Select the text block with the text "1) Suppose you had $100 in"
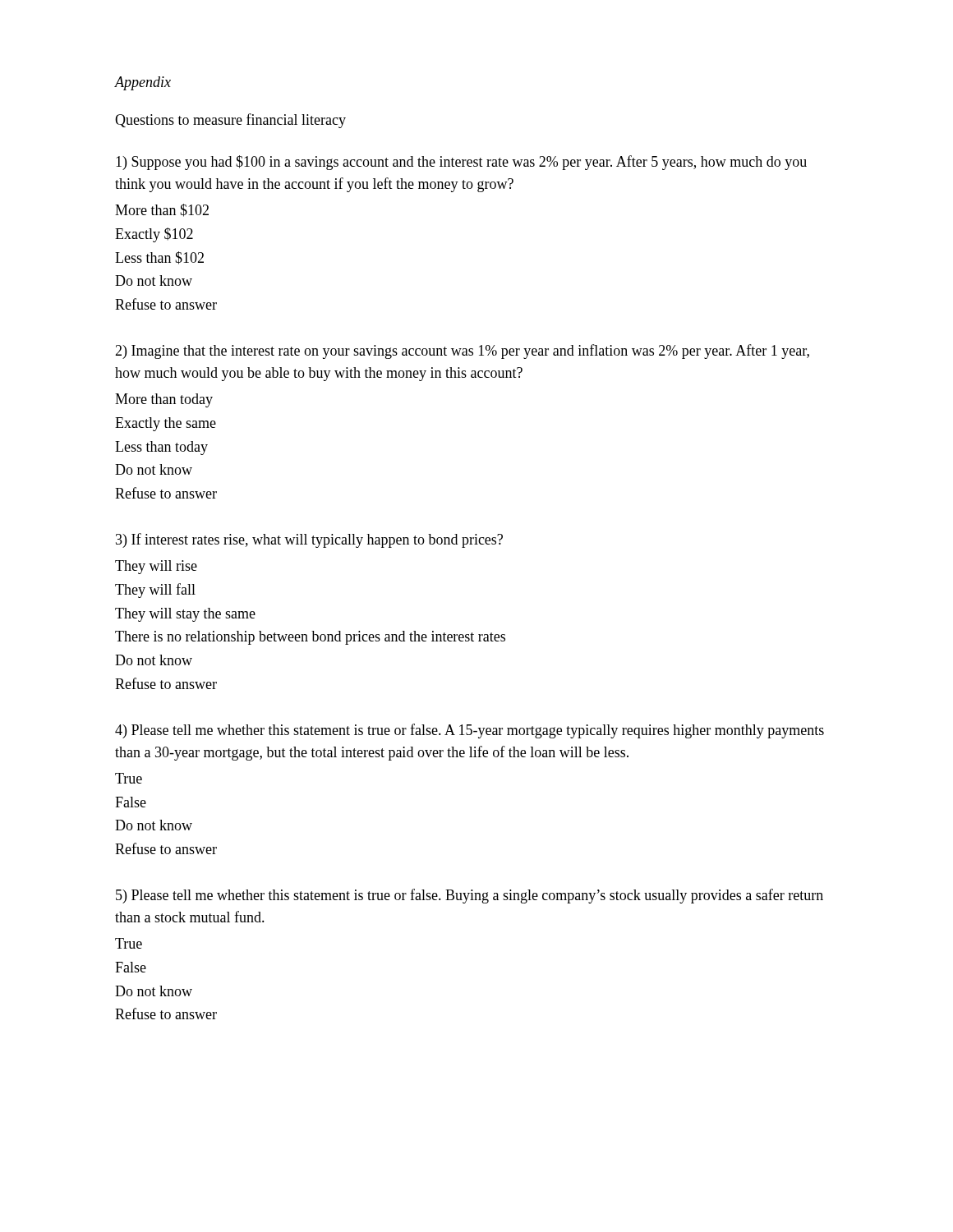Image resolution: width=953 pixels, height=1232 pixels. (461, 173)
